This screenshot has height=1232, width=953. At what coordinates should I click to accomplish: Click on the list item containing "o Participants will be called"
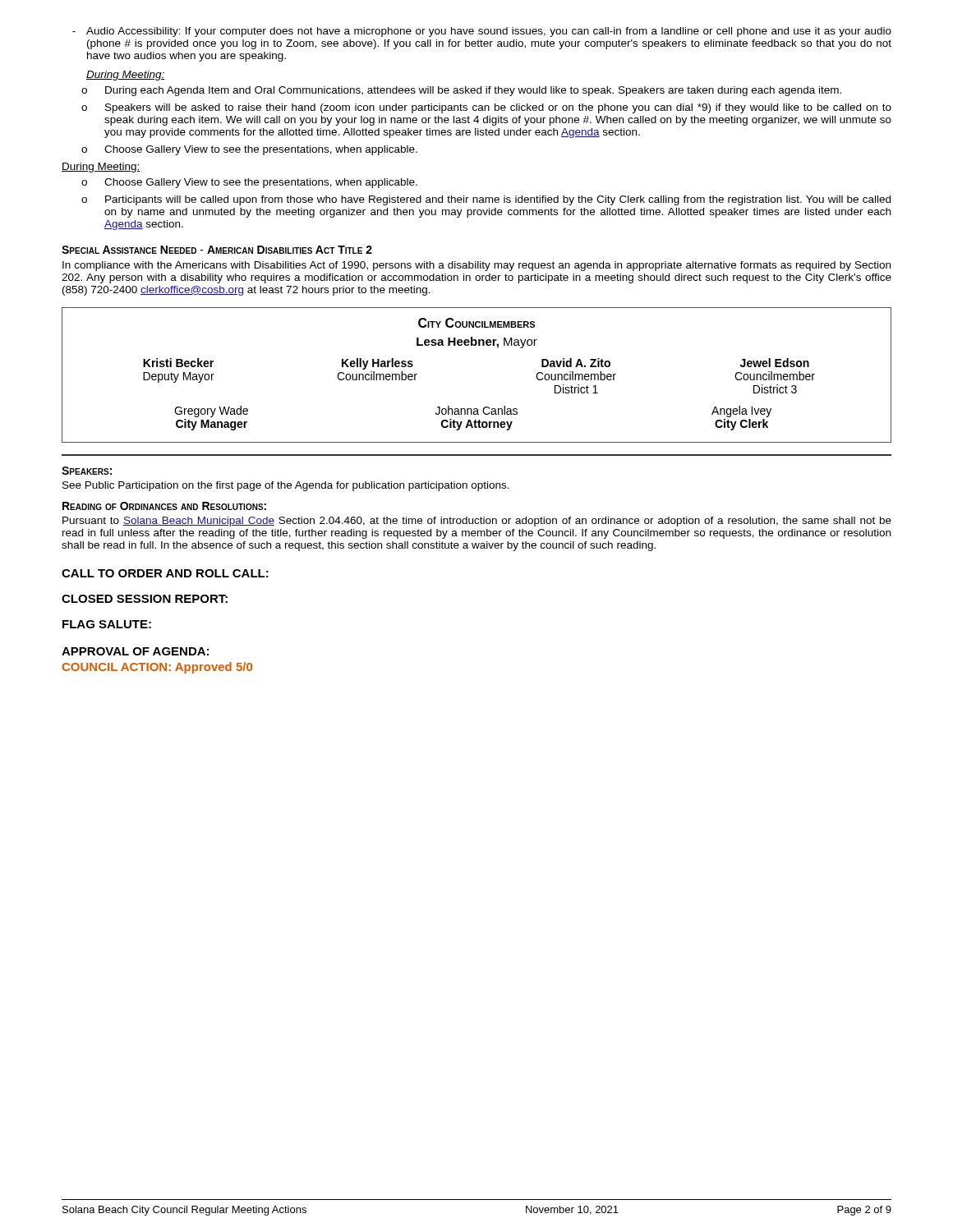click(x=485, y=212)
